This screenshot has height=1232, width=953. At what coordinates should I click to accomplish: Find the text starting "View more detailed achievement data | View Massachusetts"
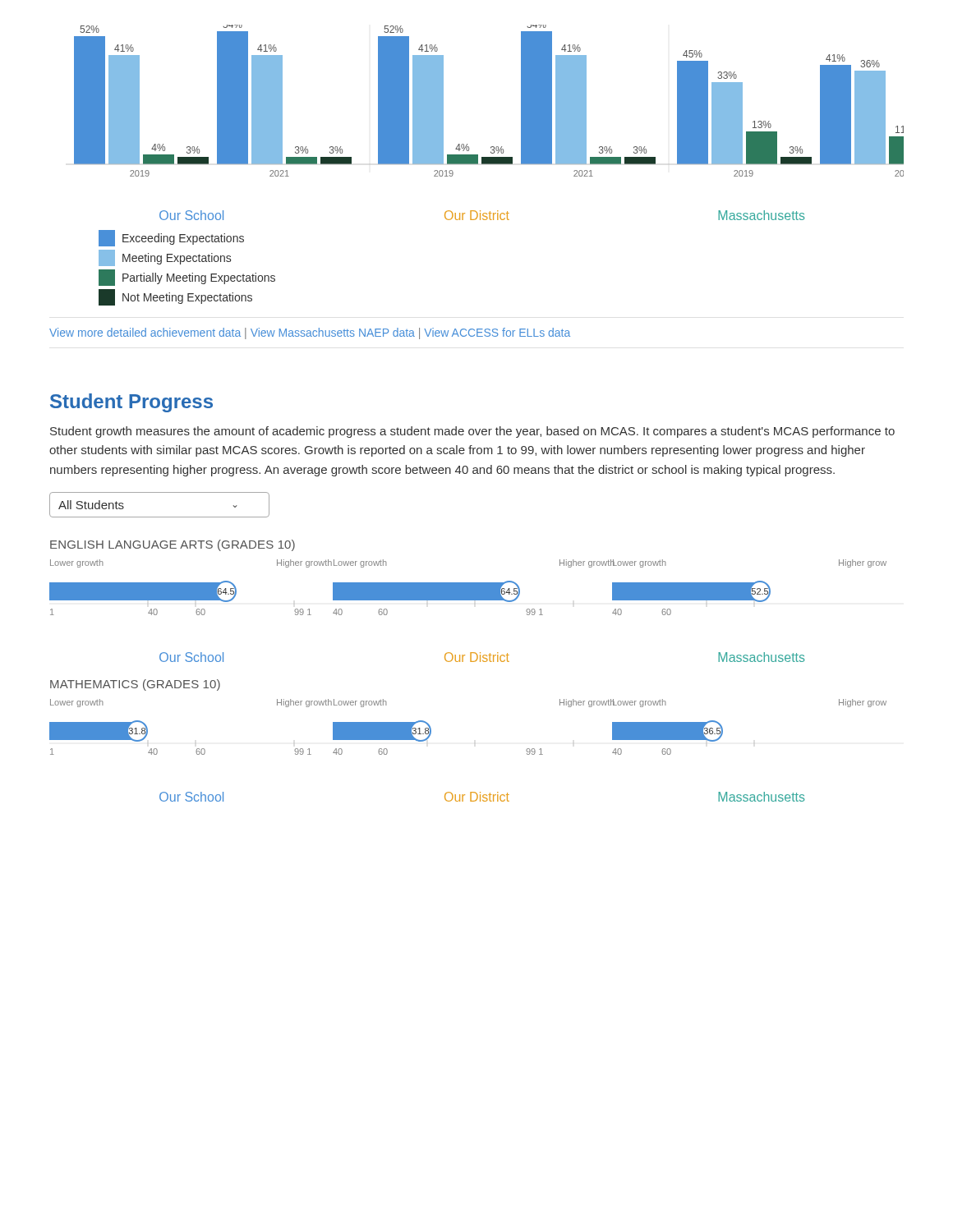[310, 333]
